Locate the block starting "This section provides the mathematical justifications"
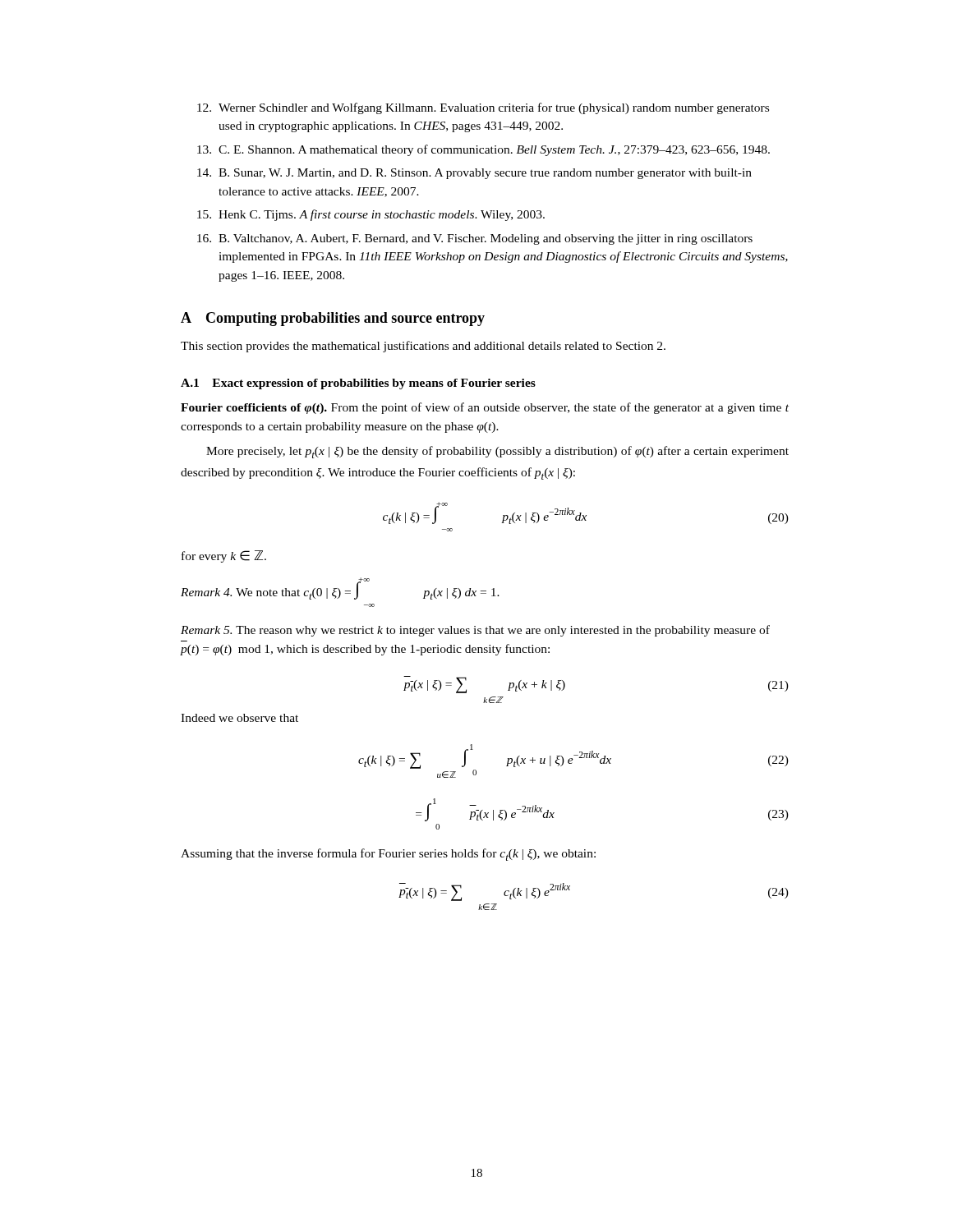This screenshot has height=1232, width=953. pos(424,346)
